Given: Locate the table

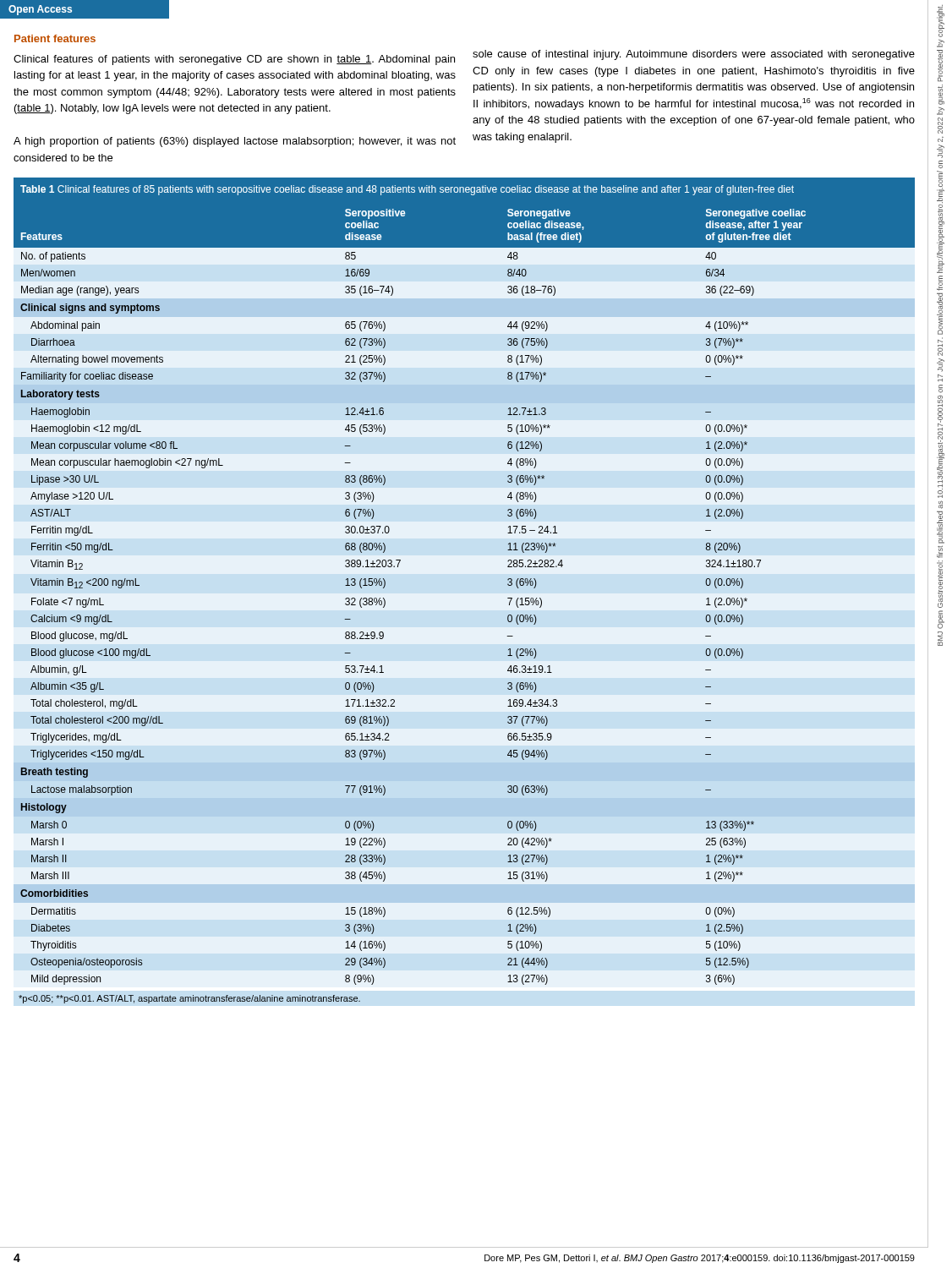Looking at the screenshot, I should 464,604.
